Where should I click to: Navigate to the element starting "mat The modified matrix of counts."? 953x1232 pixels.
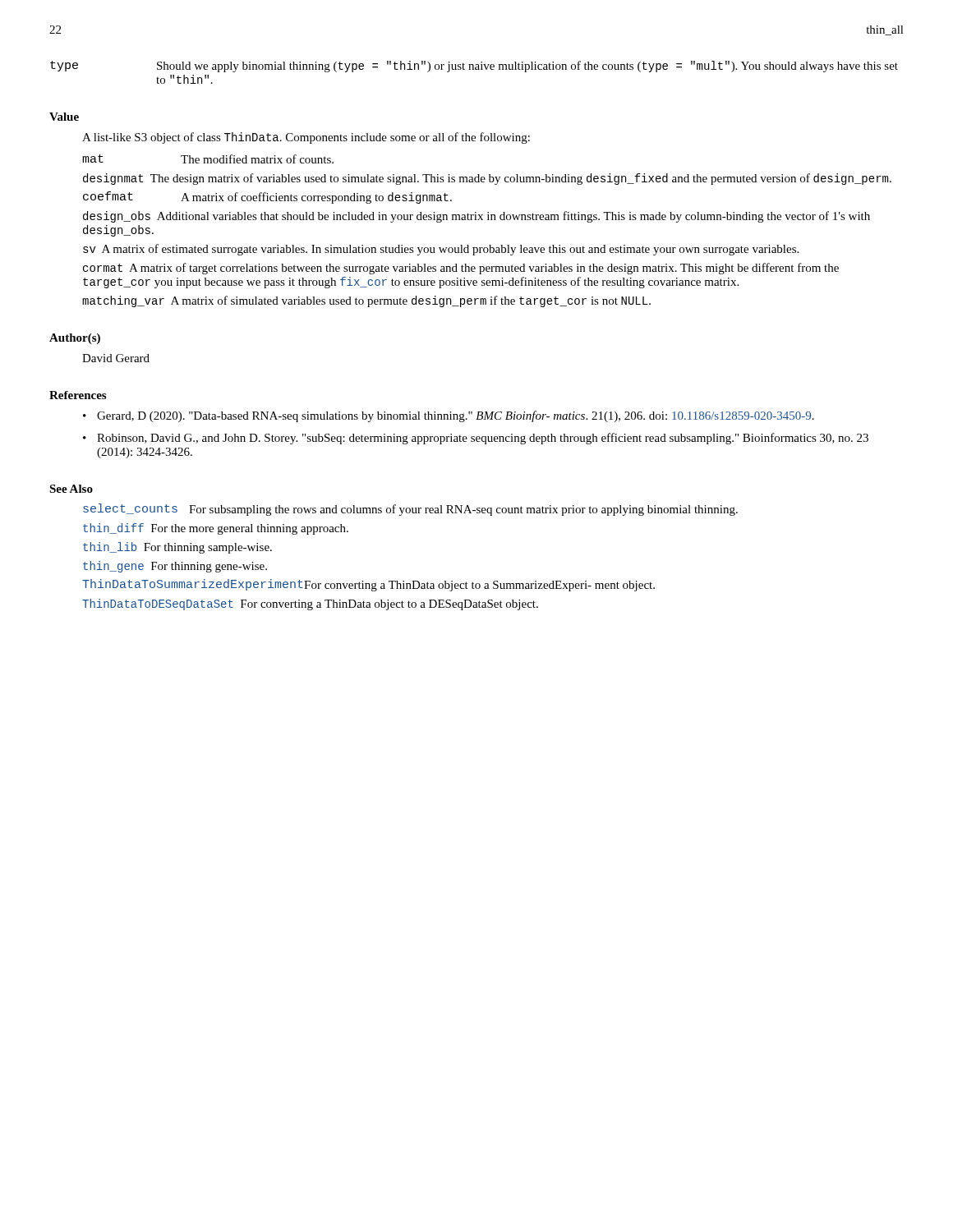coord(208,159)
